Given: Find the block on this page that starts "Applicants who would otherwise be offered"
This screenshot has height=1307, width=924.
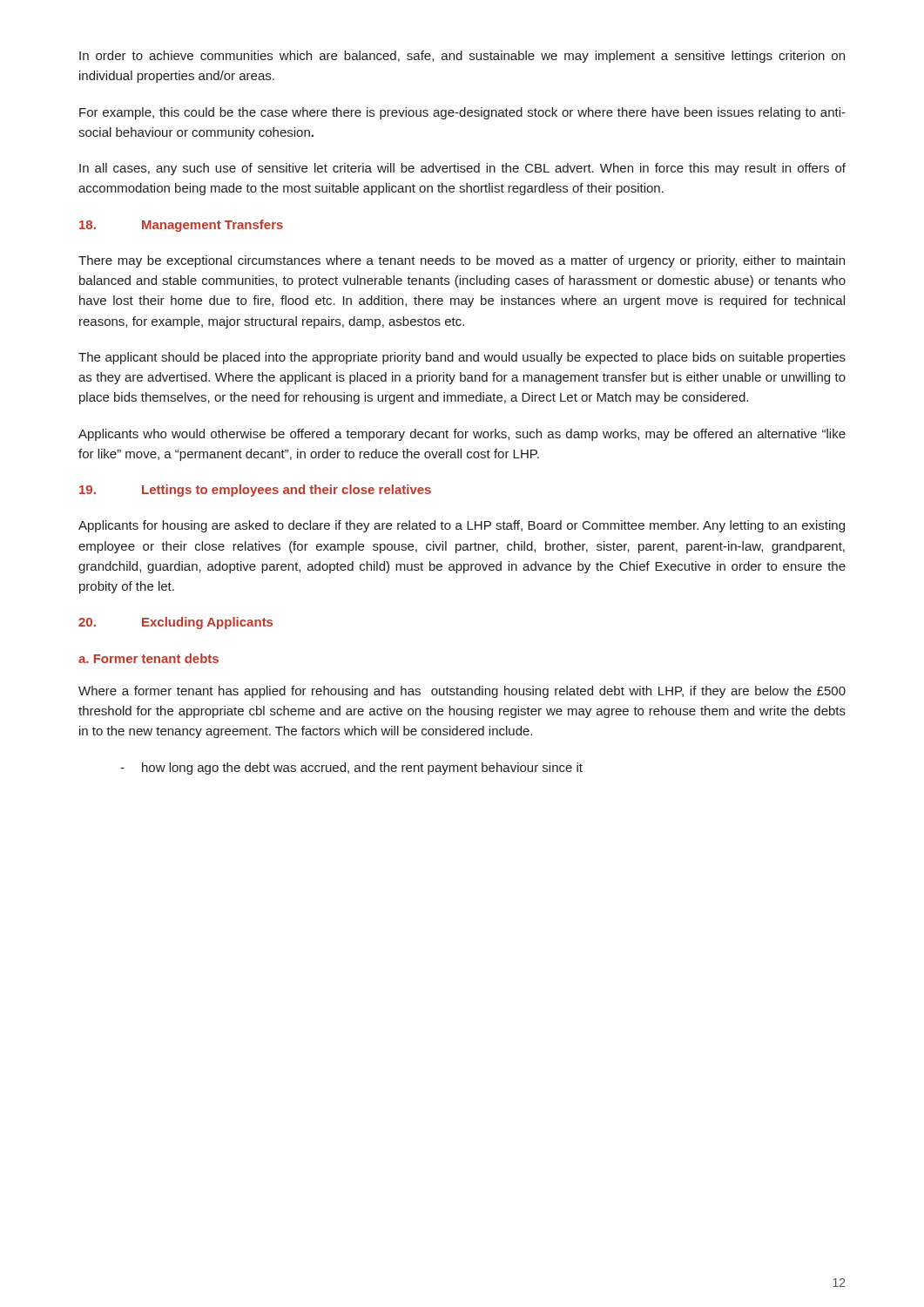Looking at the screenshot, I should click(462, 443).
